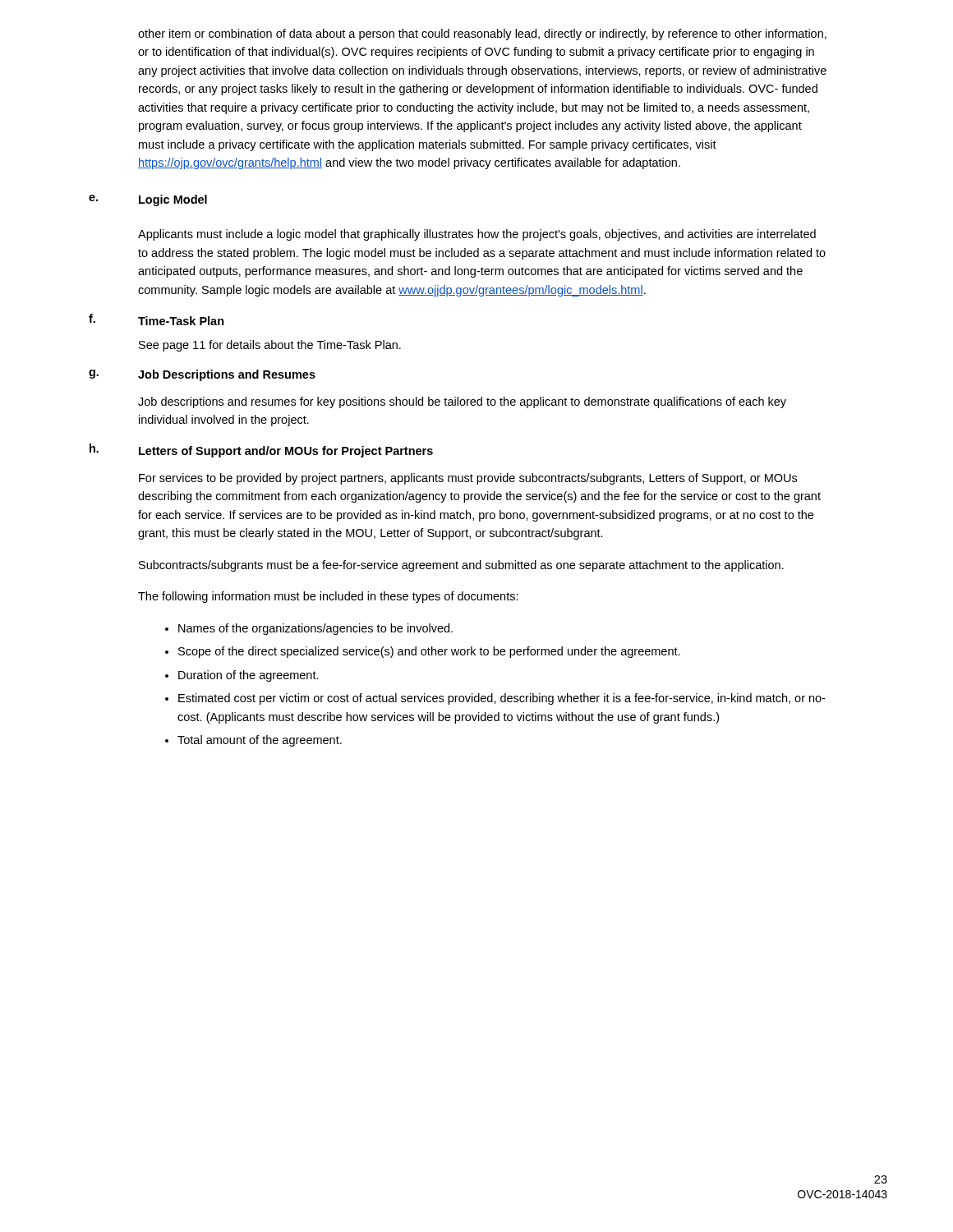This screenshot has width=953, height=1232.
Task: Click the section header that begins "h. Letters of Support and/or"
Action: coord(261,451)
